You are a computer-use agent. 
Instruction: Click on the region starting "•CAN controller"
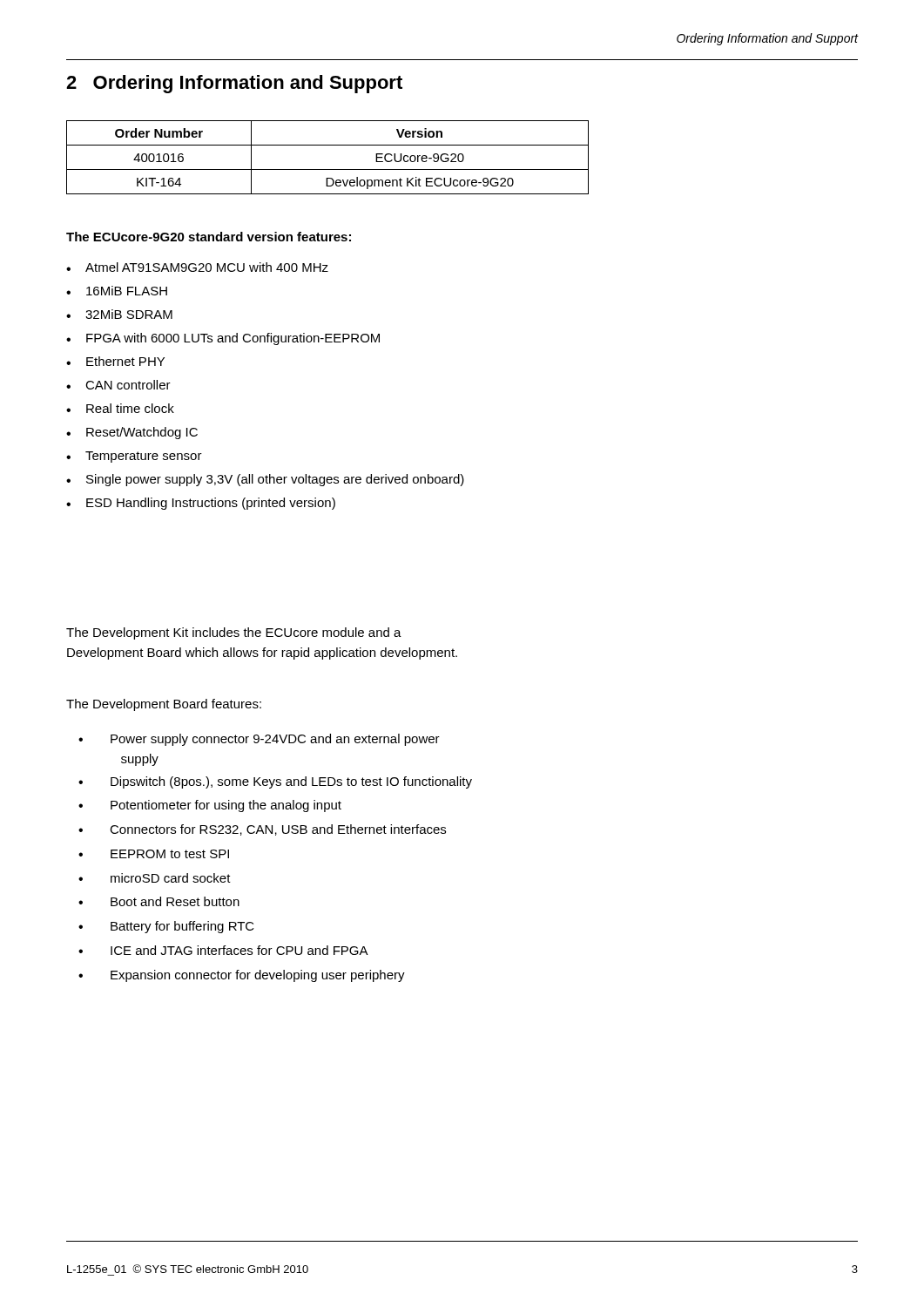(118, 386)
